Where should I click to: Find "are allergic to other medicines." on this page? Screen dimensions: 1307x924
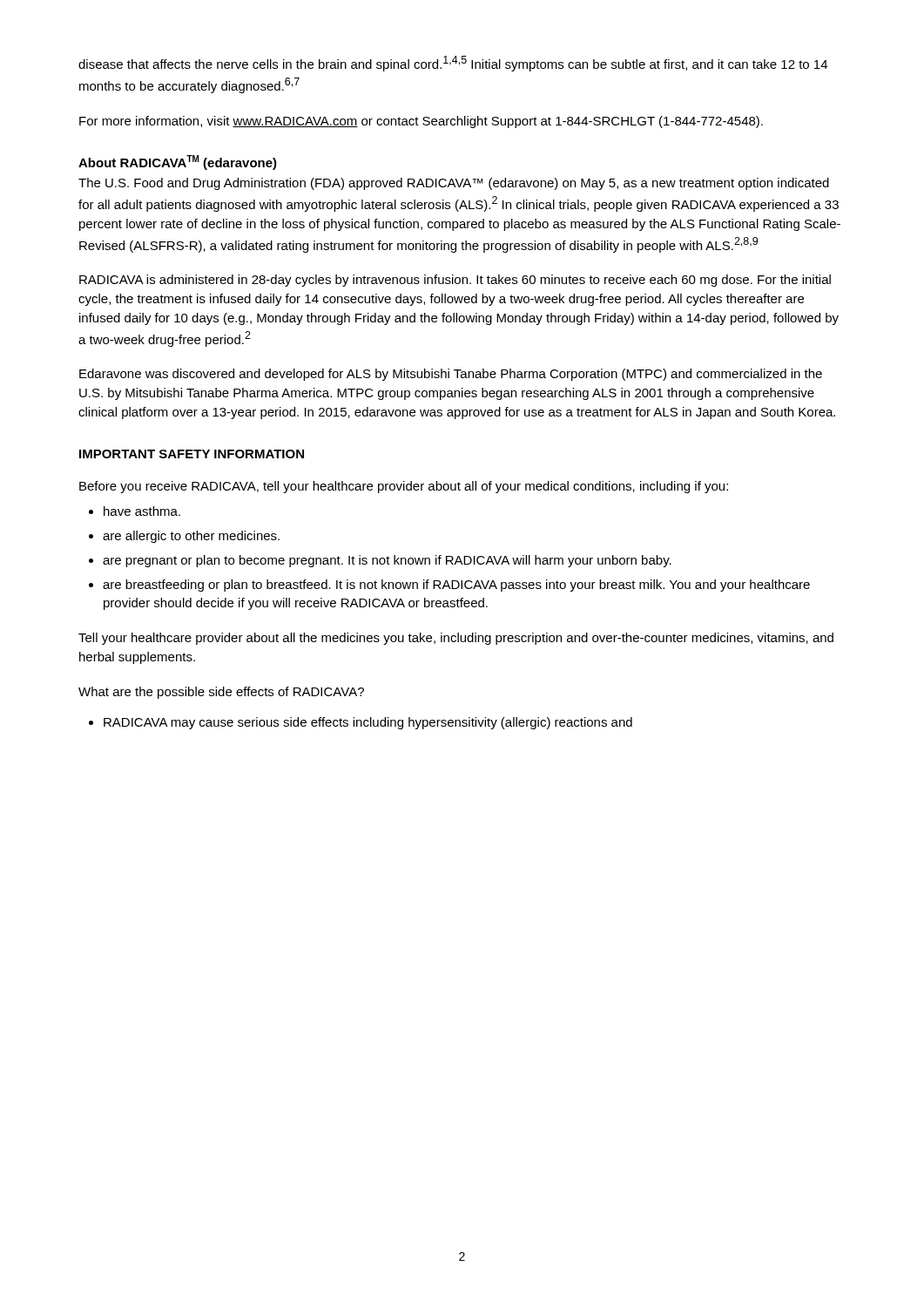(192, 535)
